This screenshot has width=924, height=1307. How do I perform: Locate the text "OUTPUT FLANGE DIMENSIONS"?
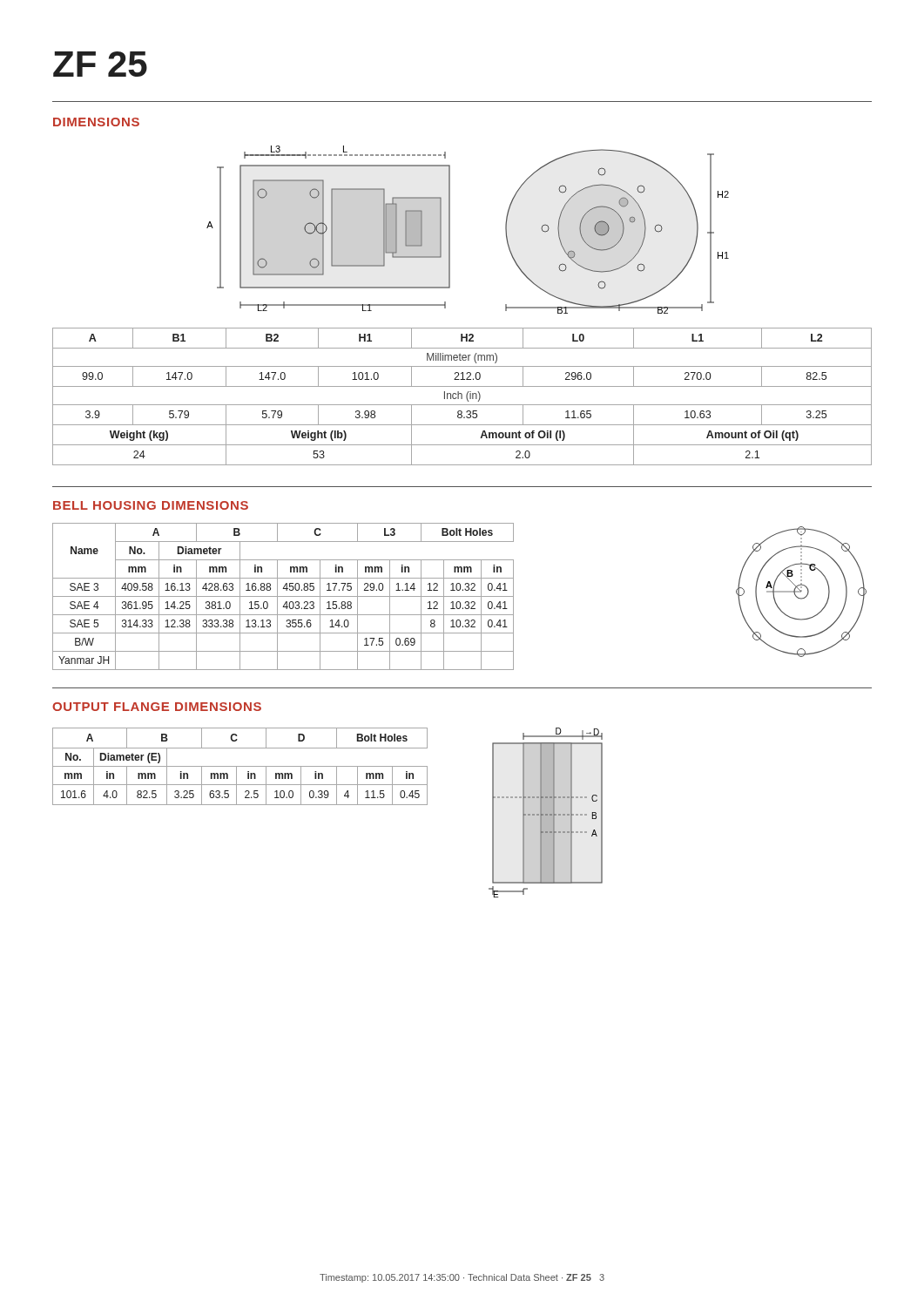click(x=157, y=706)
